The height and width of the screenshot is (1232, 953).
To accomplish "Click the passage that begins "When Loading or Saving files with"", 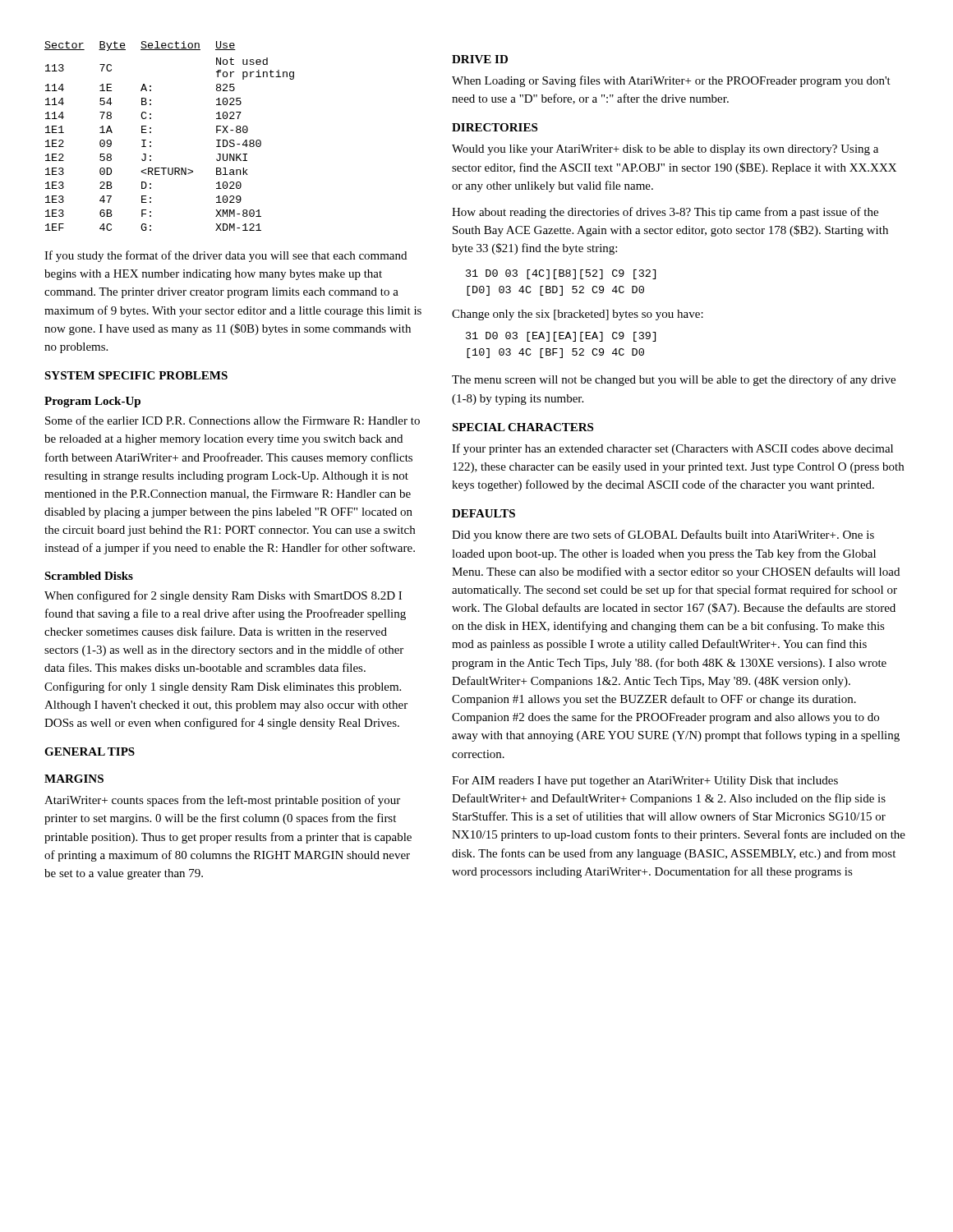I will 671,90.
